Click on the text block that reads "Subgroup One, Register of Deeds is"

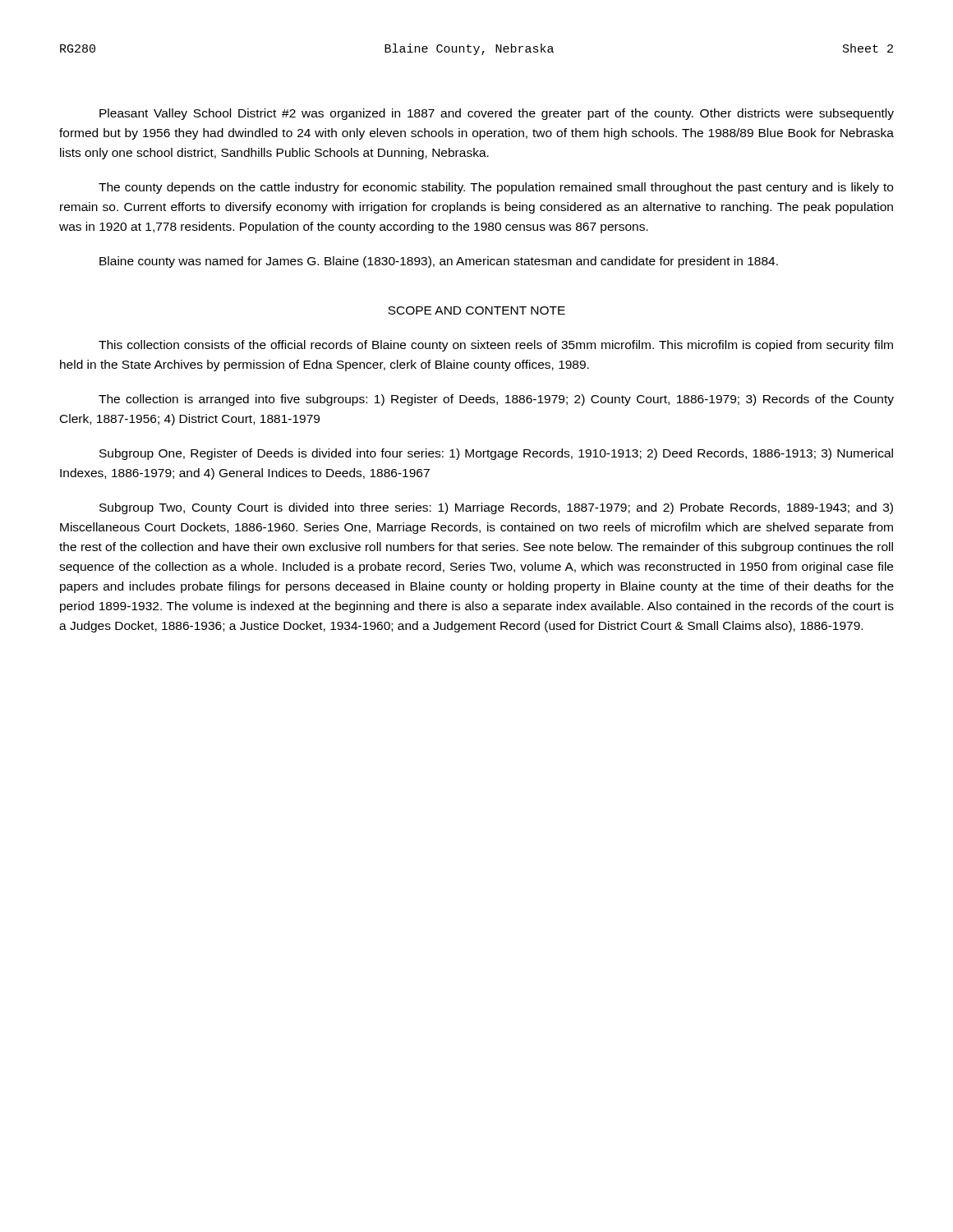tap(476, 463)
